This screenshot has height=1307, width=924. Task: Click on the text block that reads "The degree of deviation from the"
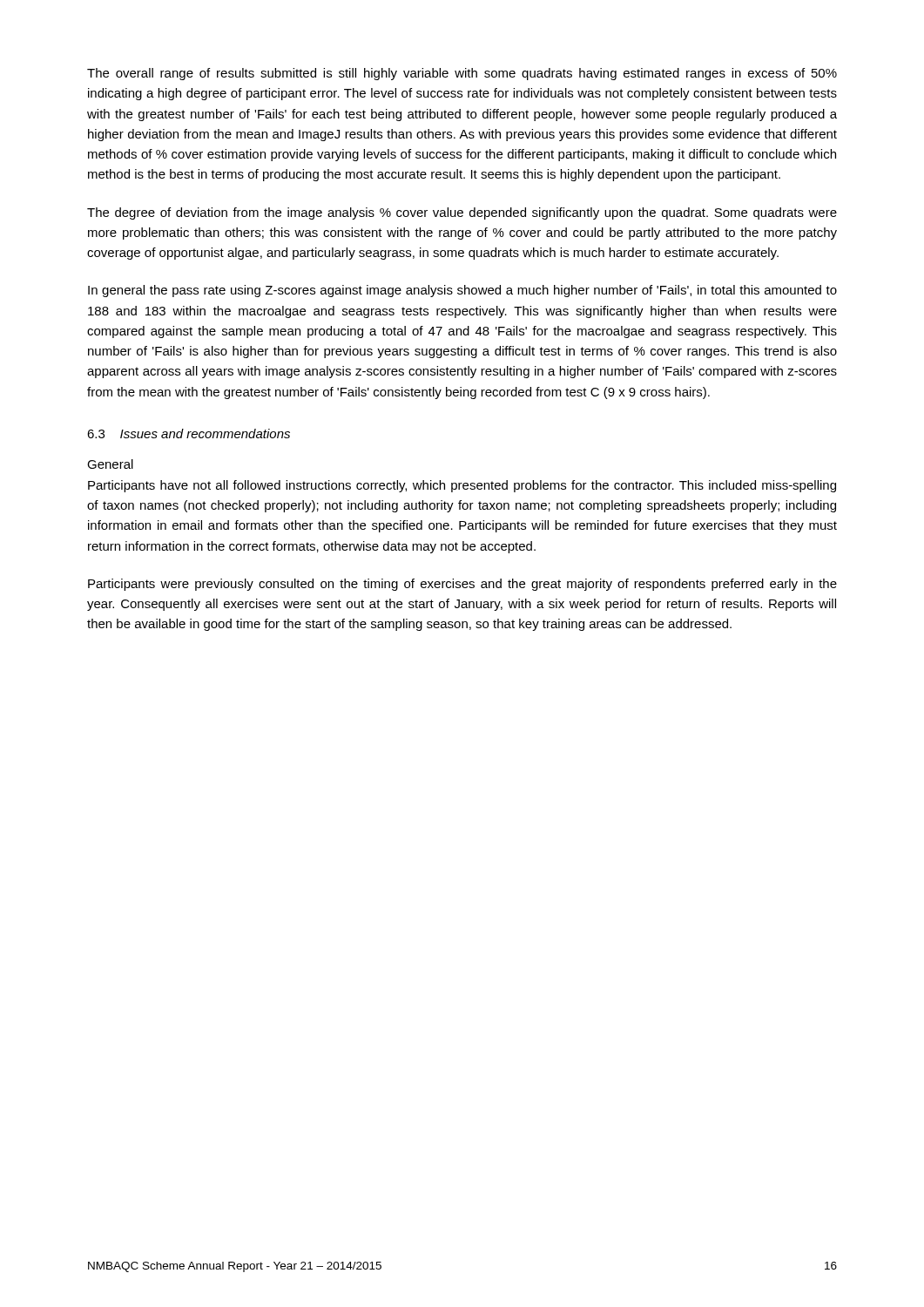pos(462,232)
